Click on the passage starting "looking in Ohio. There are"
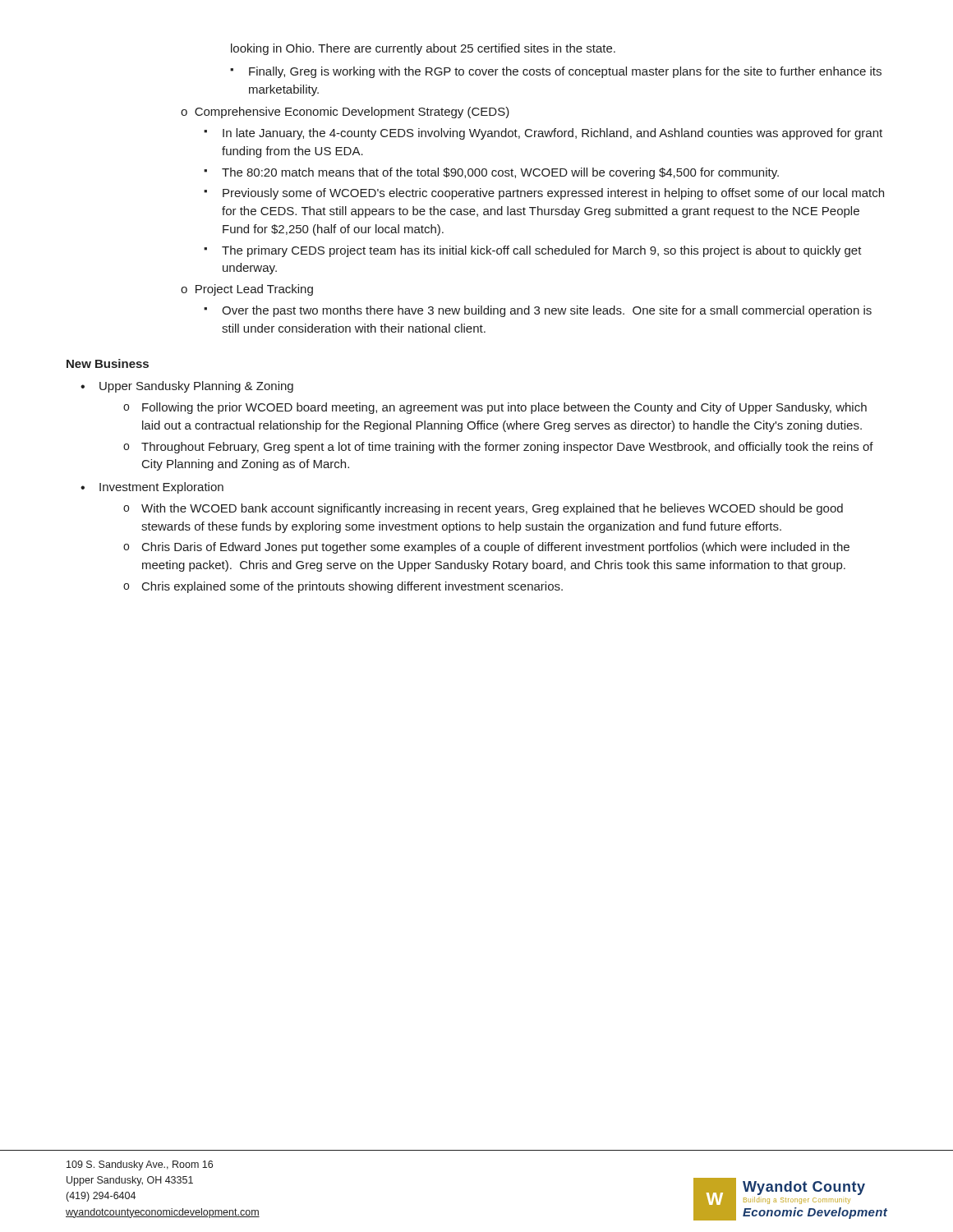953x1232 pixels. pos(423,48)
